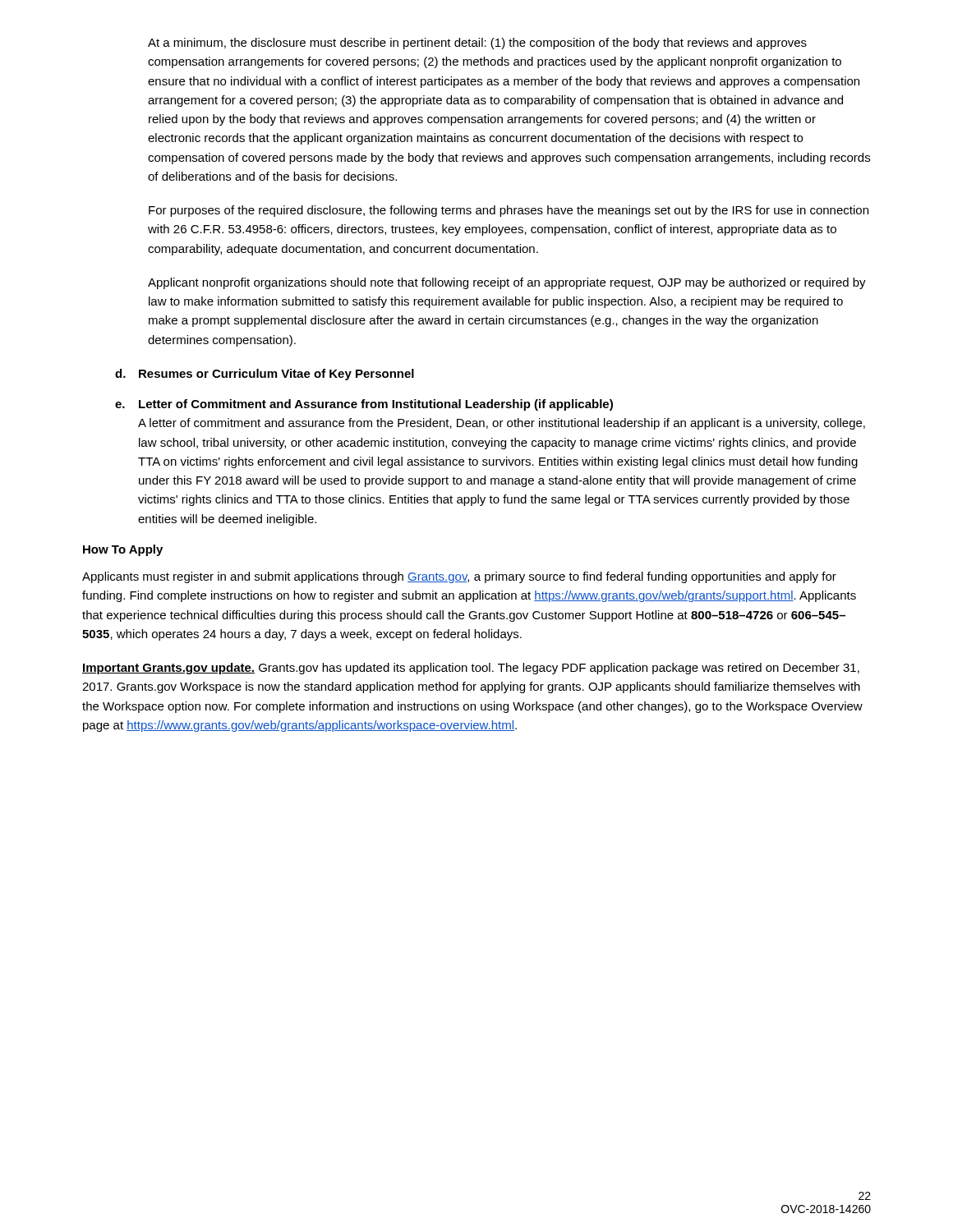The width and height of the screenshot is (953, 1232).
Task: Find the text starting "Applicant nonprofit organizations should note that"
Action: point(507,311)
